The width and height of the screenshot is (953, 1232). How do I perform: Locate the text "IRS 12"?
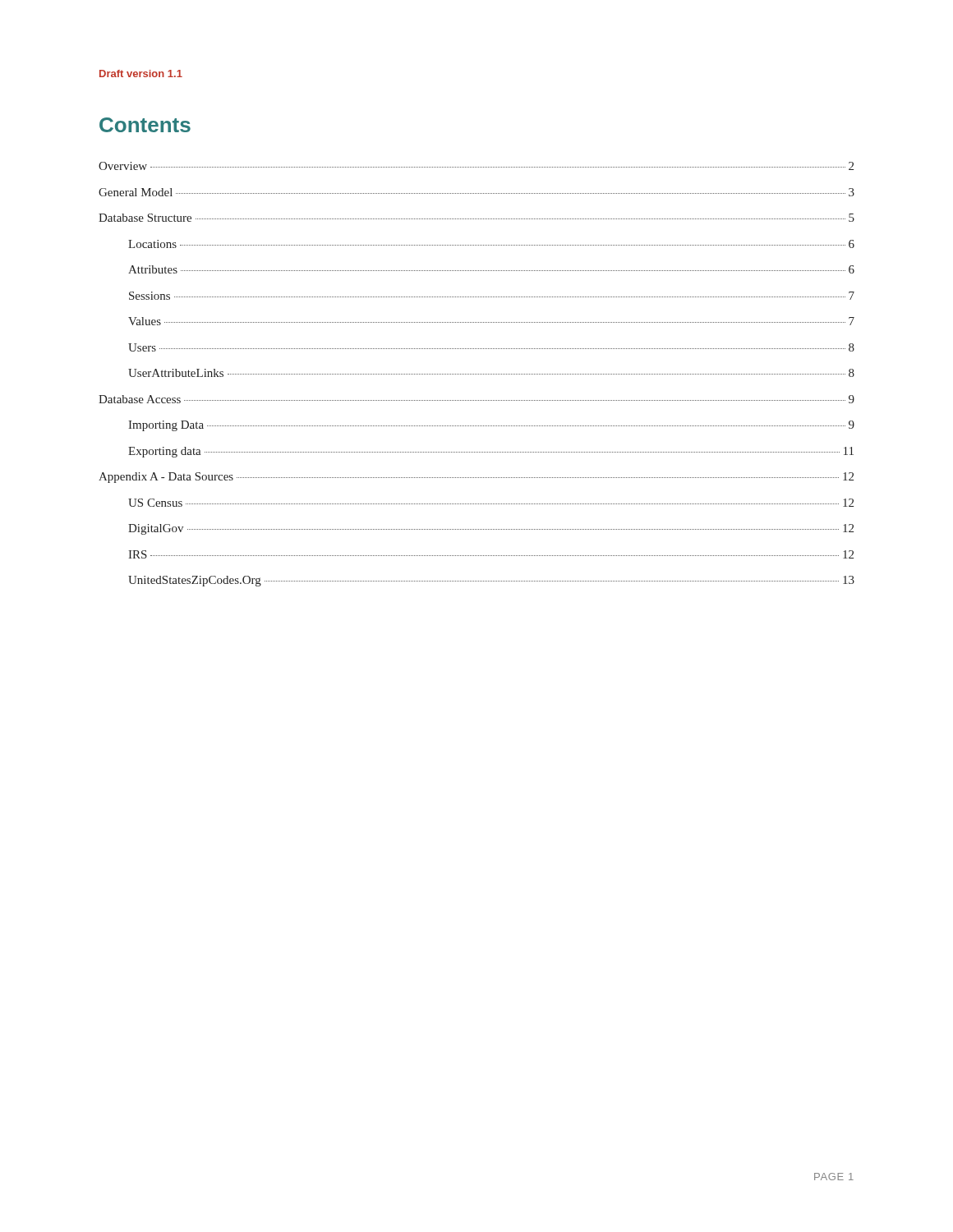pyautogui.click(x=491, y=555)
